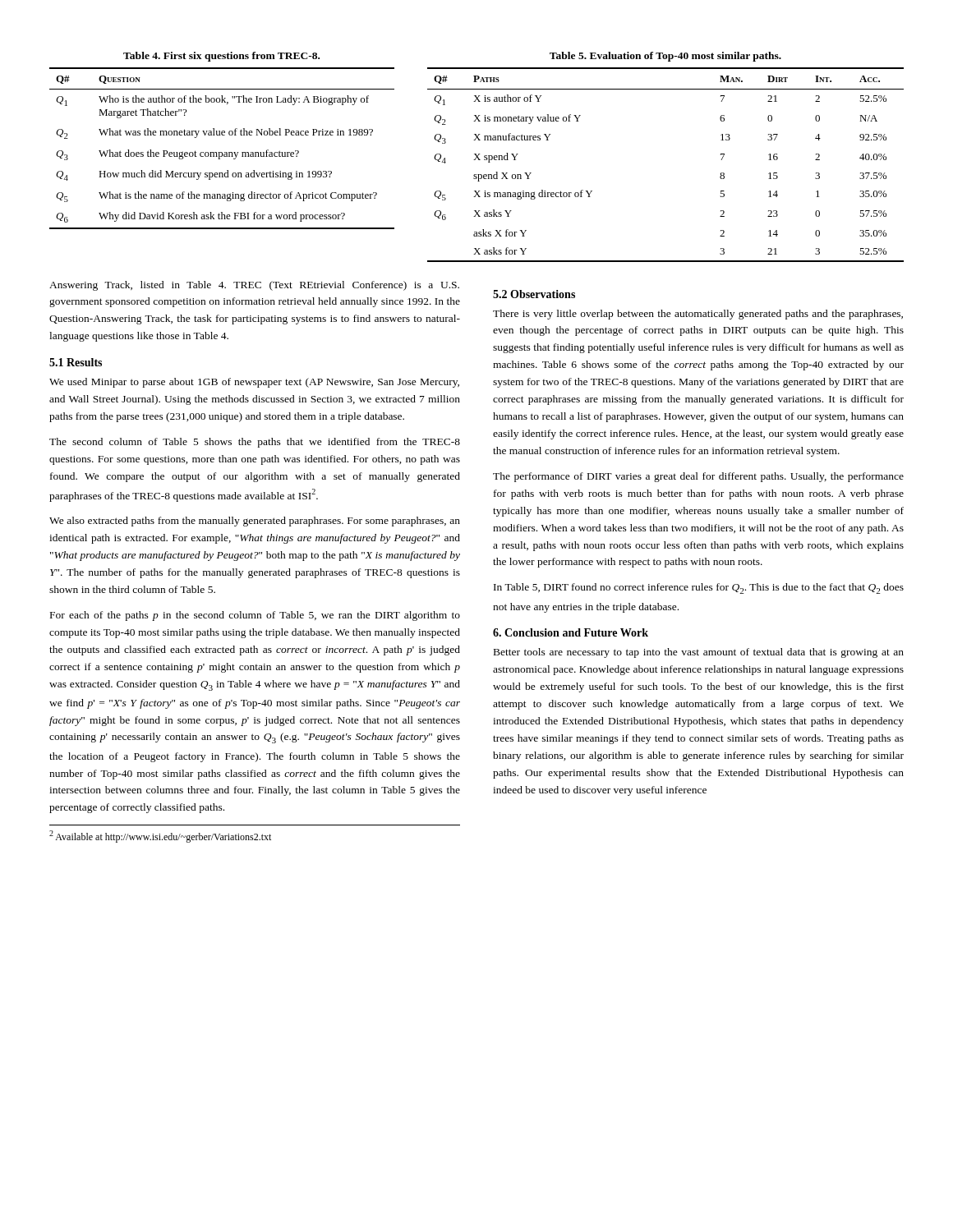
Task: Select the element starting "2 Available at http://www.isi.edu/~gerber/Variations2.txt"
Action: point(160,836)
